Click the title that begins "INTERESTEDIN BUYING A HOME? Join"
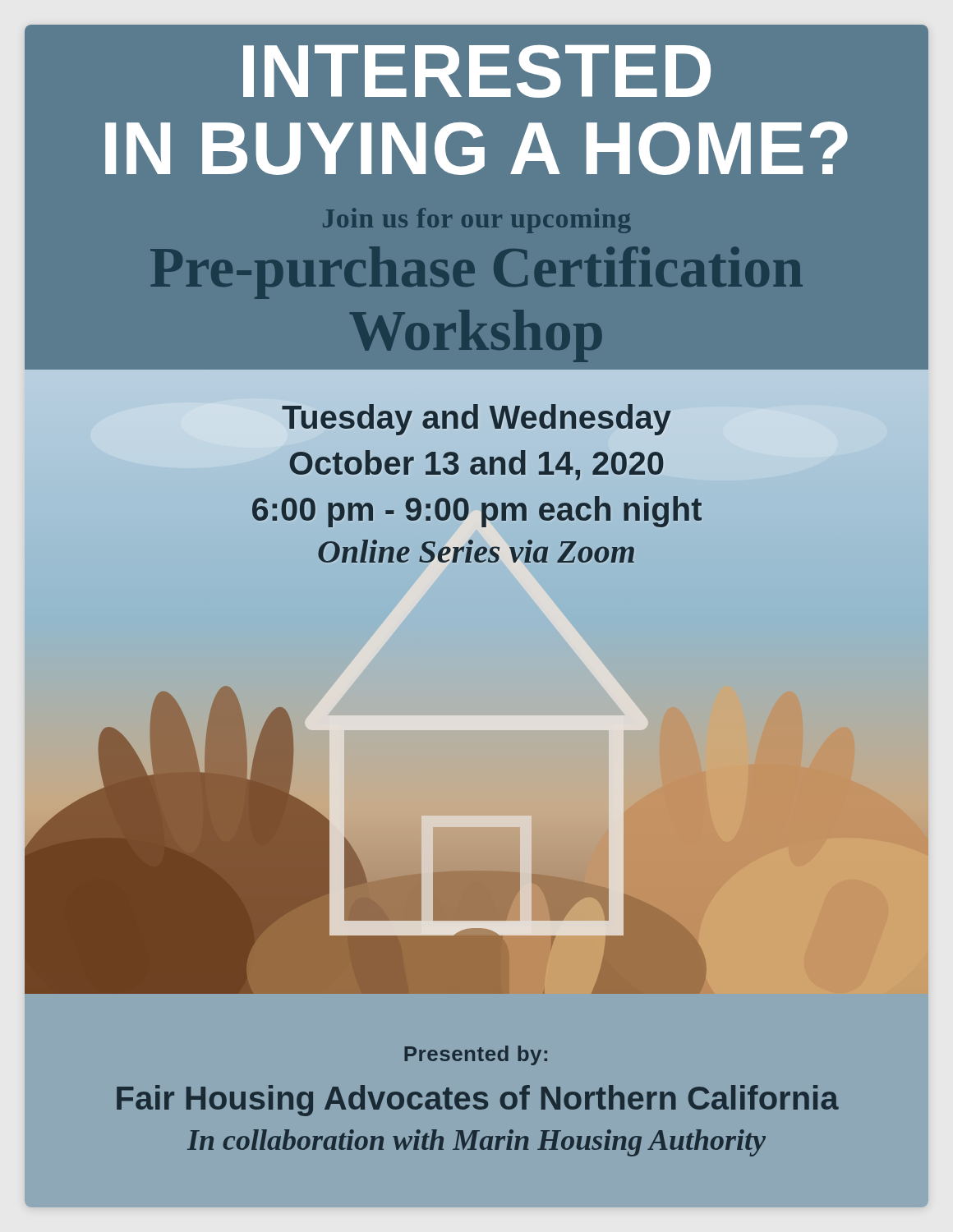Viewport: 953px width, 1232px height. 476,196
